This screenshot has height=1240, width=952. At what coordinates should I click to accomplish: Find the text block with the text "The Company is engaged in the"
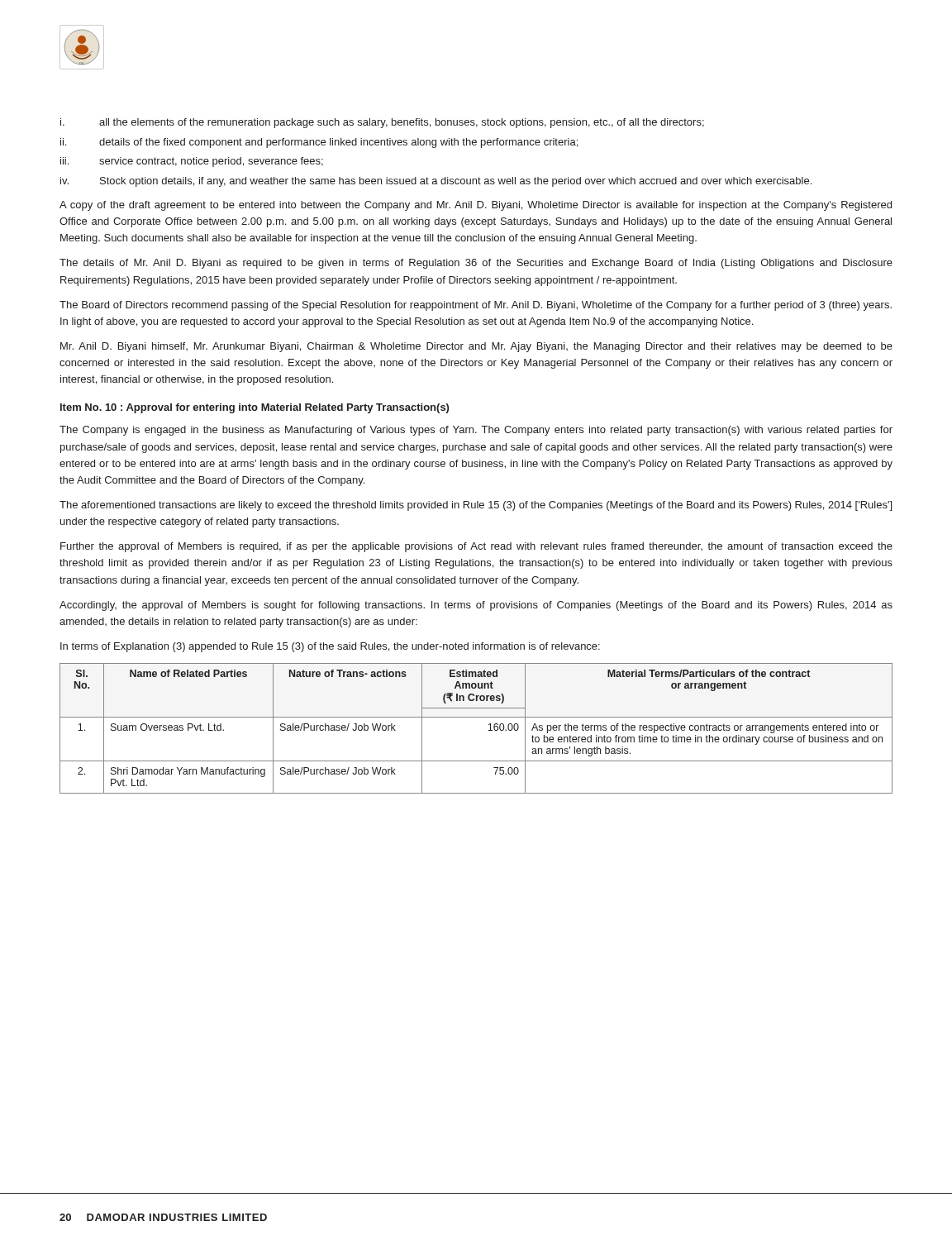pos(476,455)
